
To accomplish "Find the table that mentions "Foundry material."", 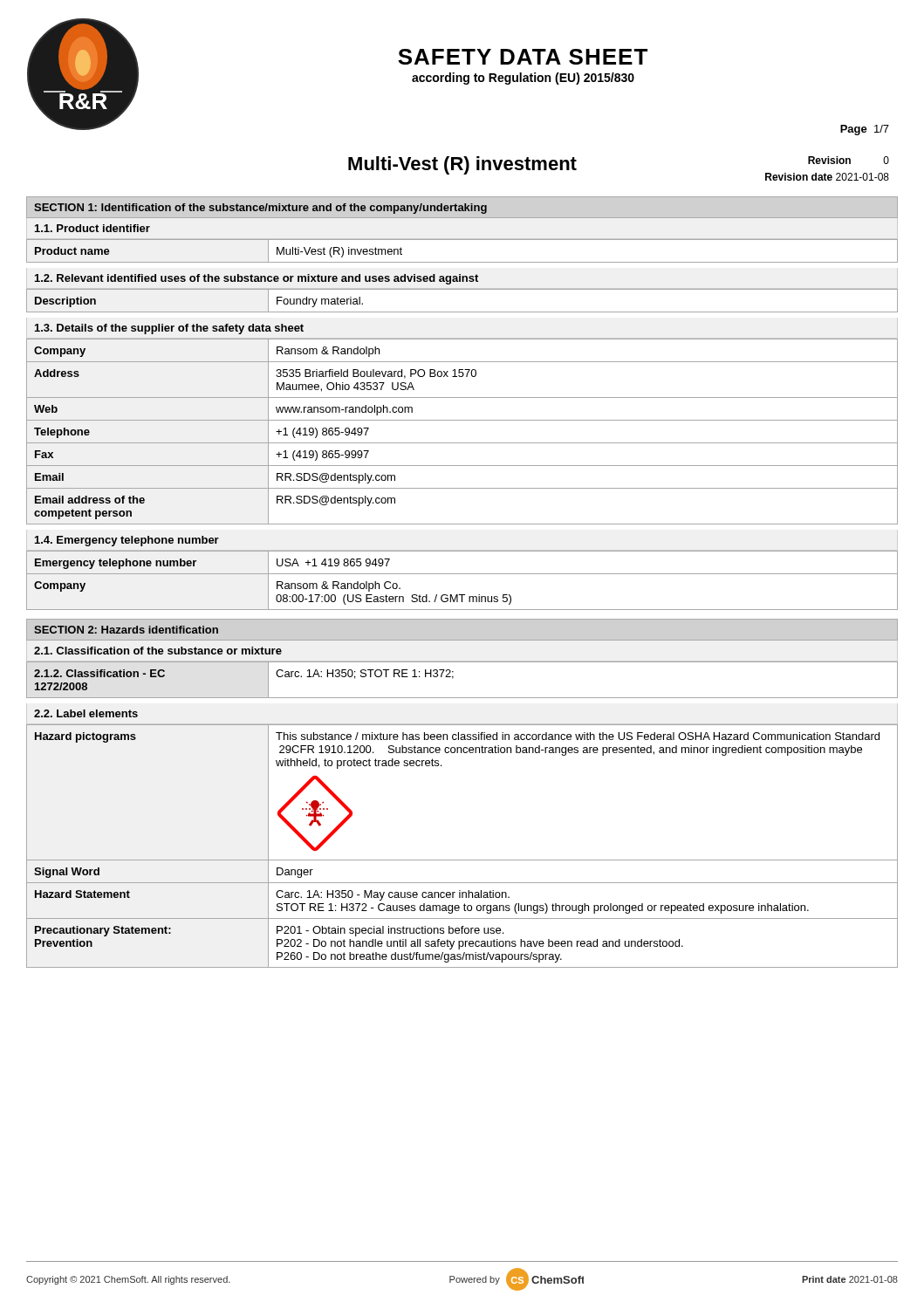I will [462, 301].
